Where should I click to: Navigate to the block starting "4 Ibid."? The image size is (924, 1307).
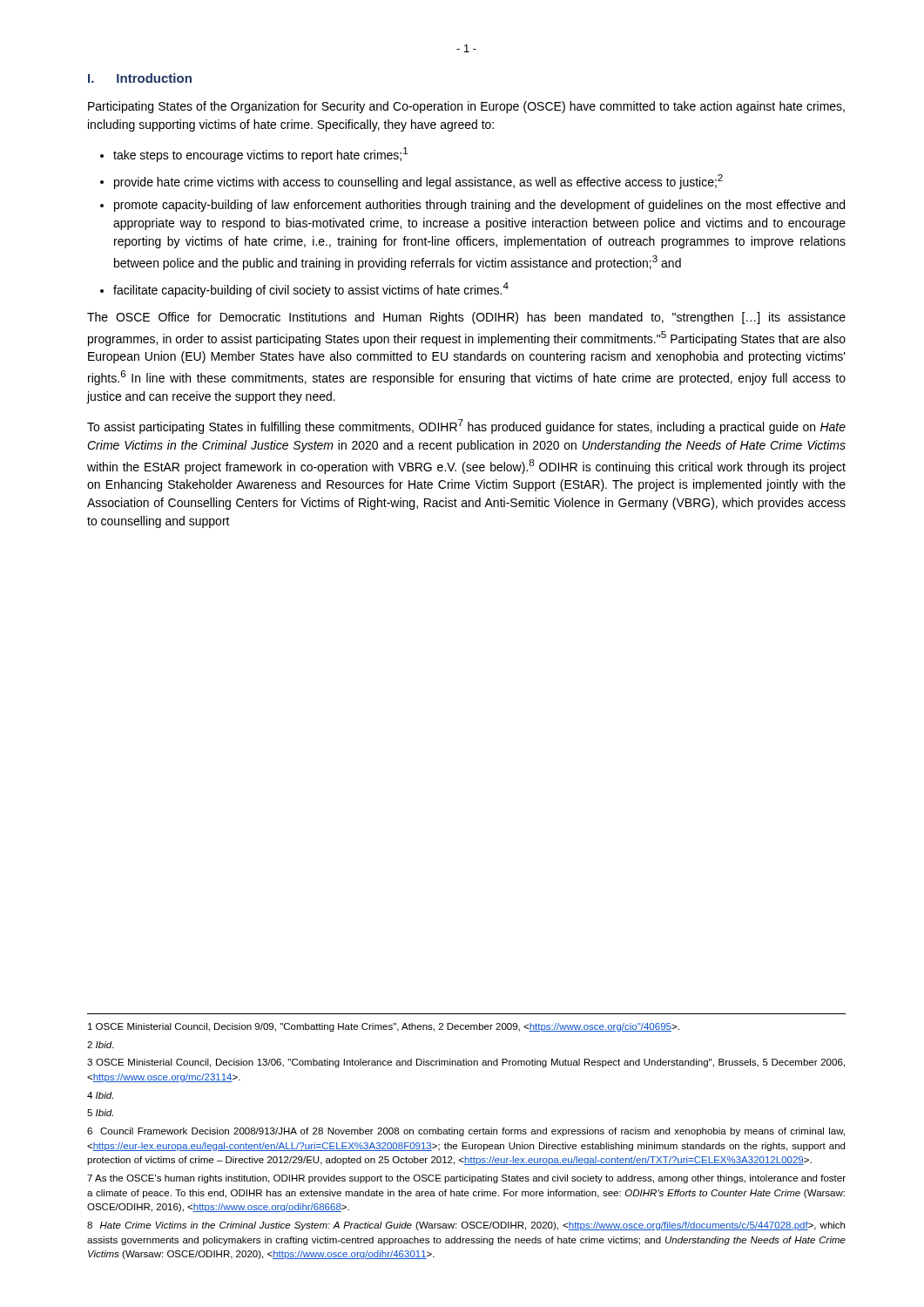(x=101, y=1095)
